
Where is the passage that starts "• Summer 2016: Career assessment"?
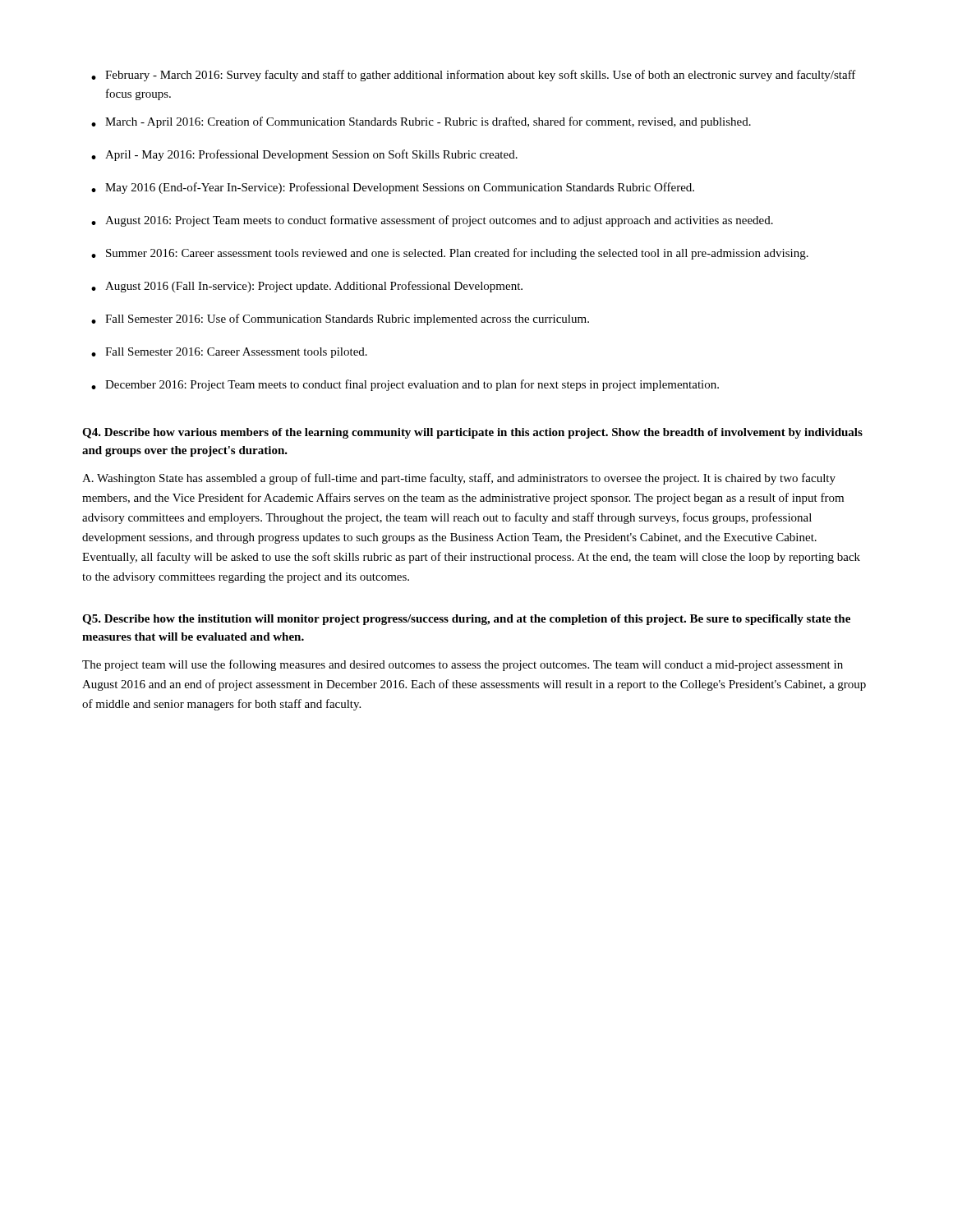[x=476, y=256]
